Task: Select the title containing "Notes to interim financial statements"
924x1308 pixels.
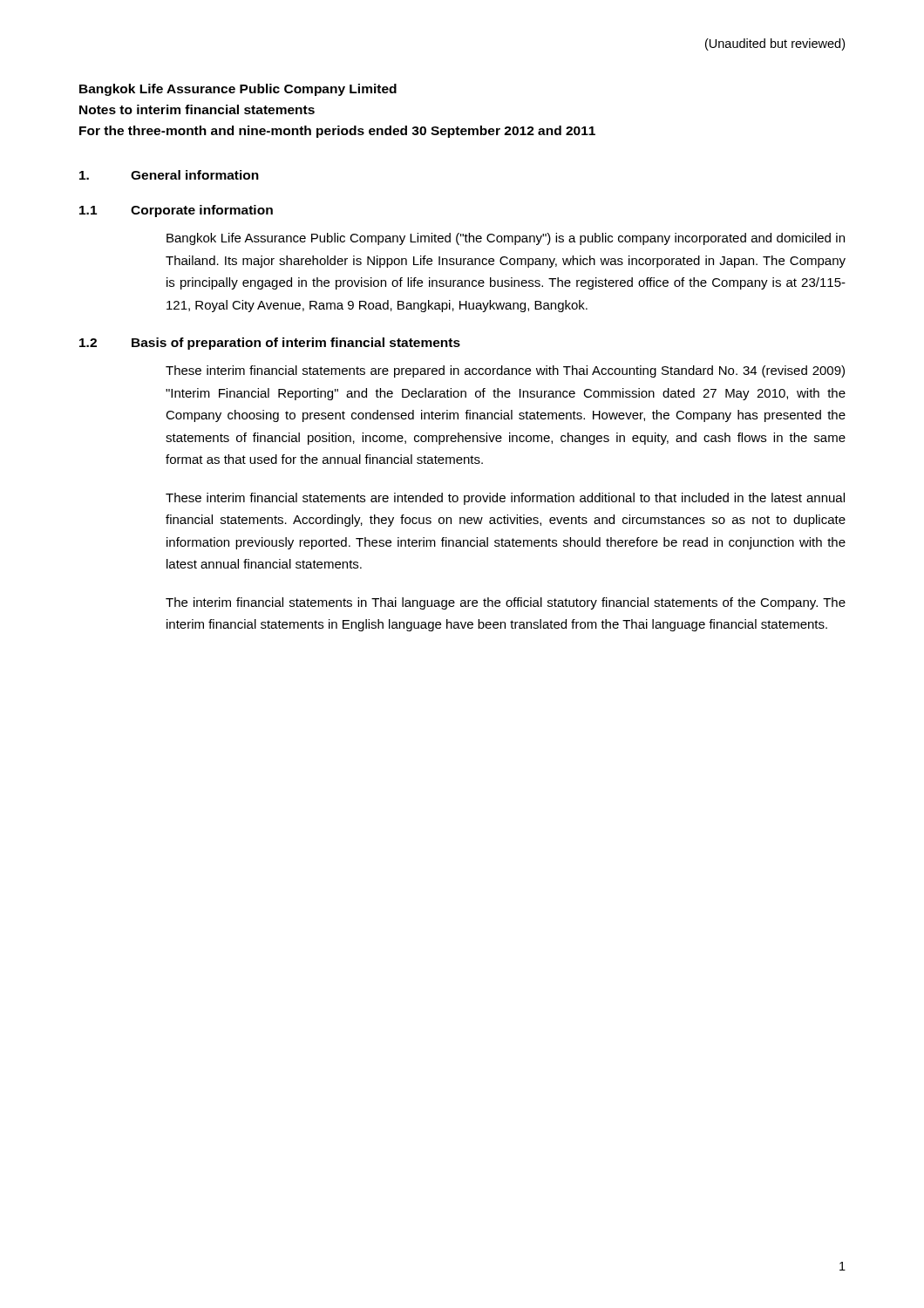Action: (197, 109)
